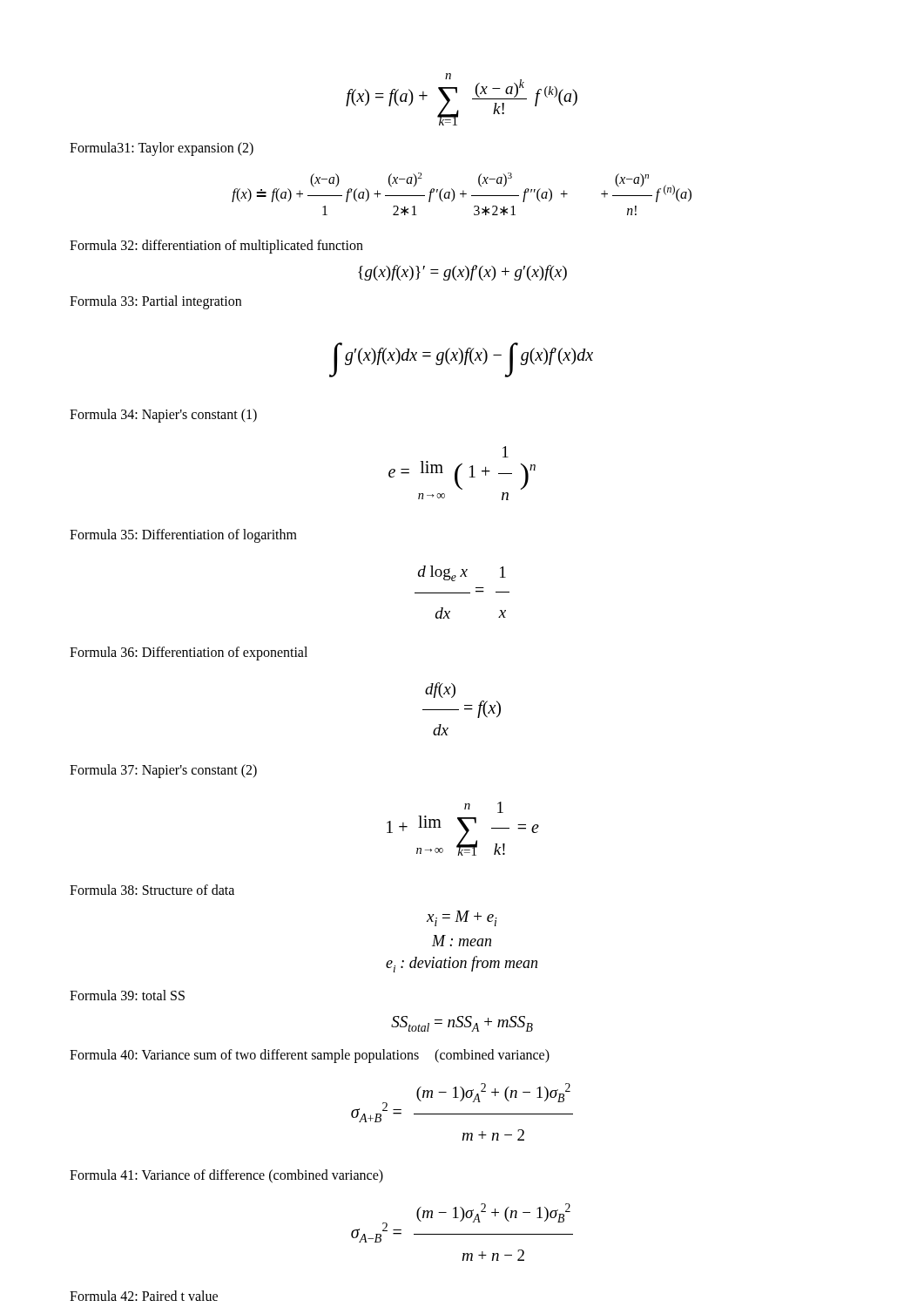Find the formula with the text "e = lim"
924x1307 pixels.
[x=462, y=473]
